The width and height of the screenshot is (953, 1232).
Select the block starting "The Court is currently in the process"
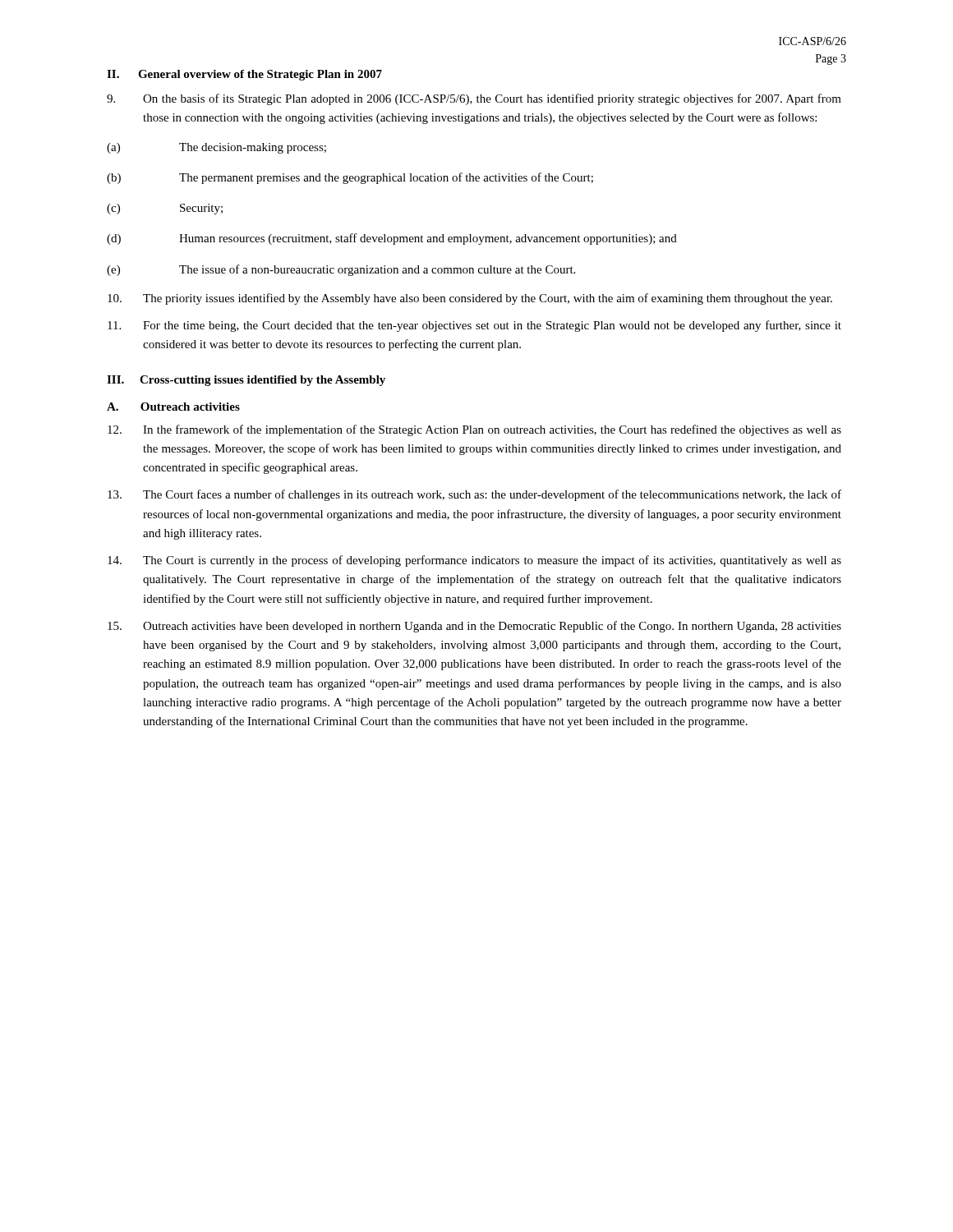(x=474, y=580)
